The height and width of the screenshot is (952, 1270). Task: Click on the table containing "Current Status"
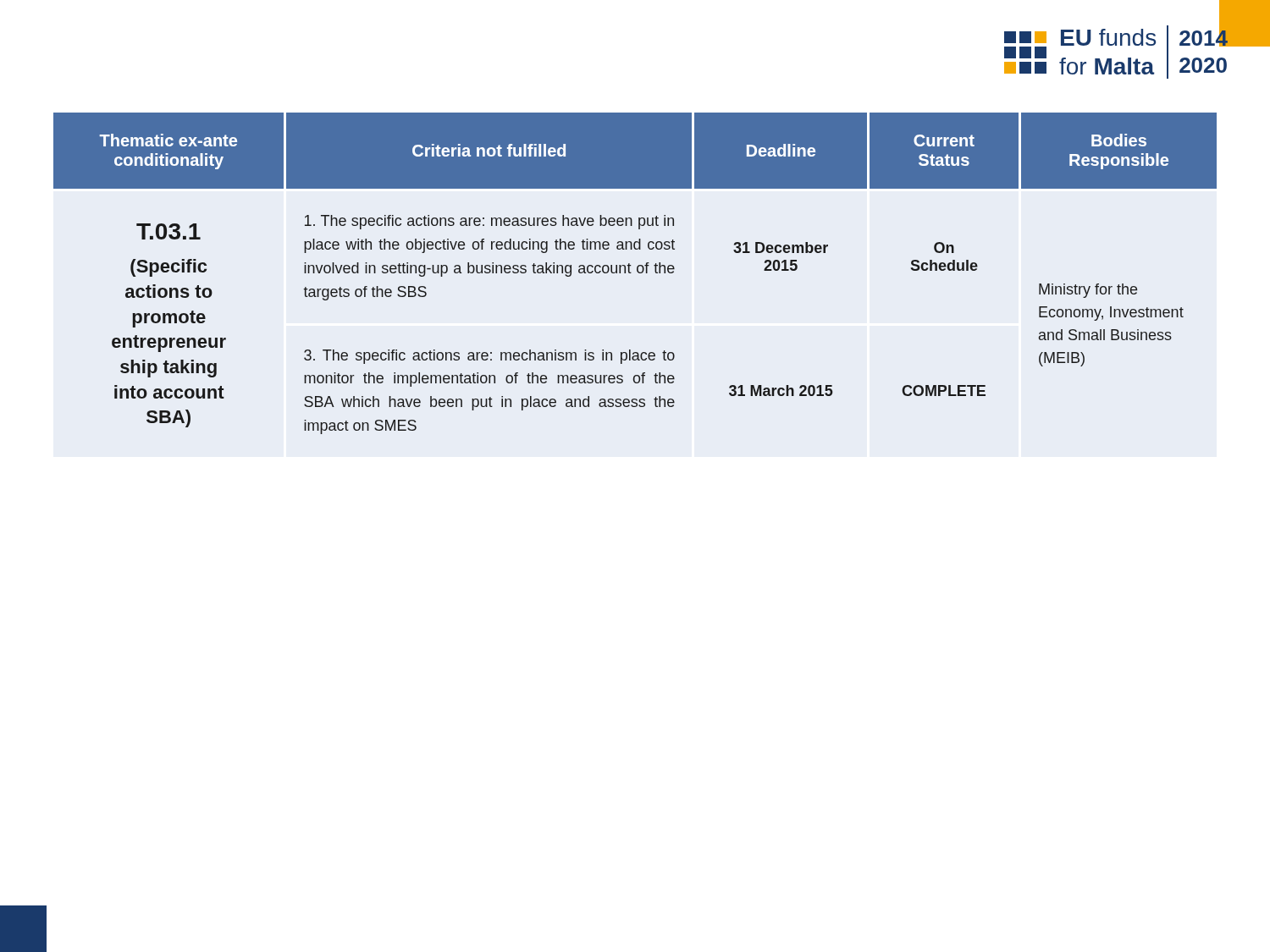(635, 497)
